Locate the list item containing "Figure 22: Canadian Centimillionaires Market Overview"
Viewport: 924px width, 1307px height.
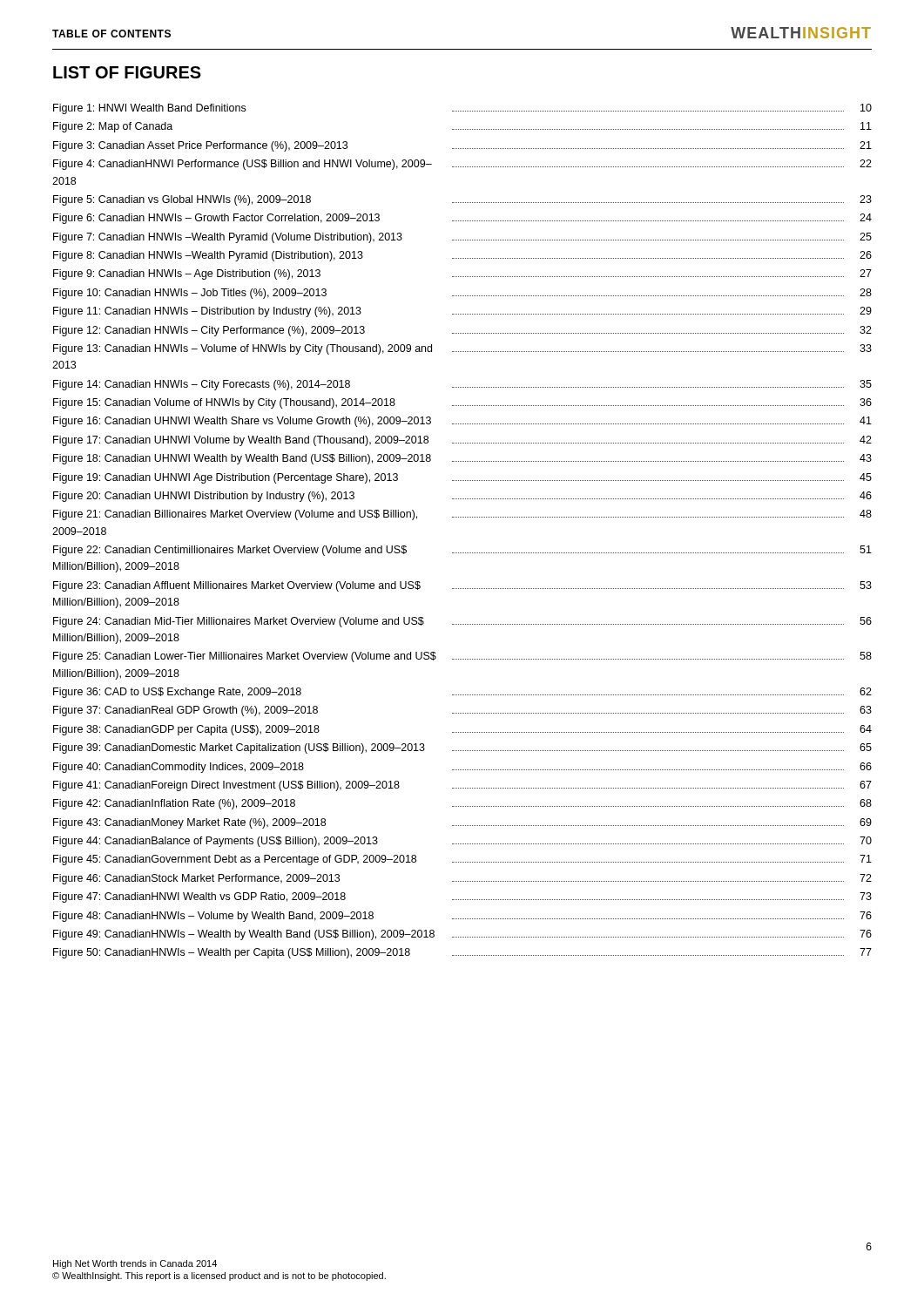tap(462, 559)
